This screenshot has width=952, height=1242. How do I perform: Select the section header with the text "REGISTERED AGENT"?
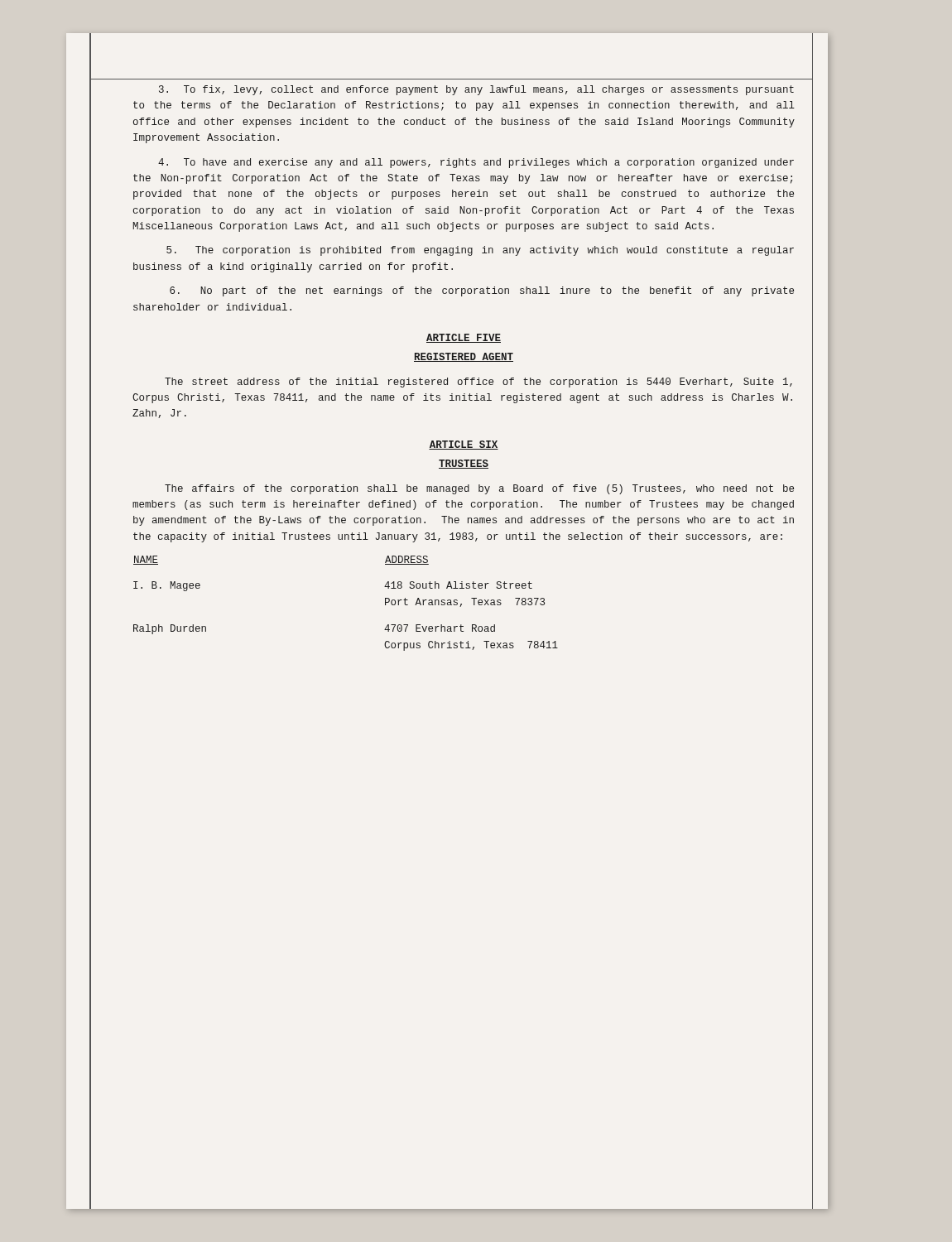[x=464, y=358]
